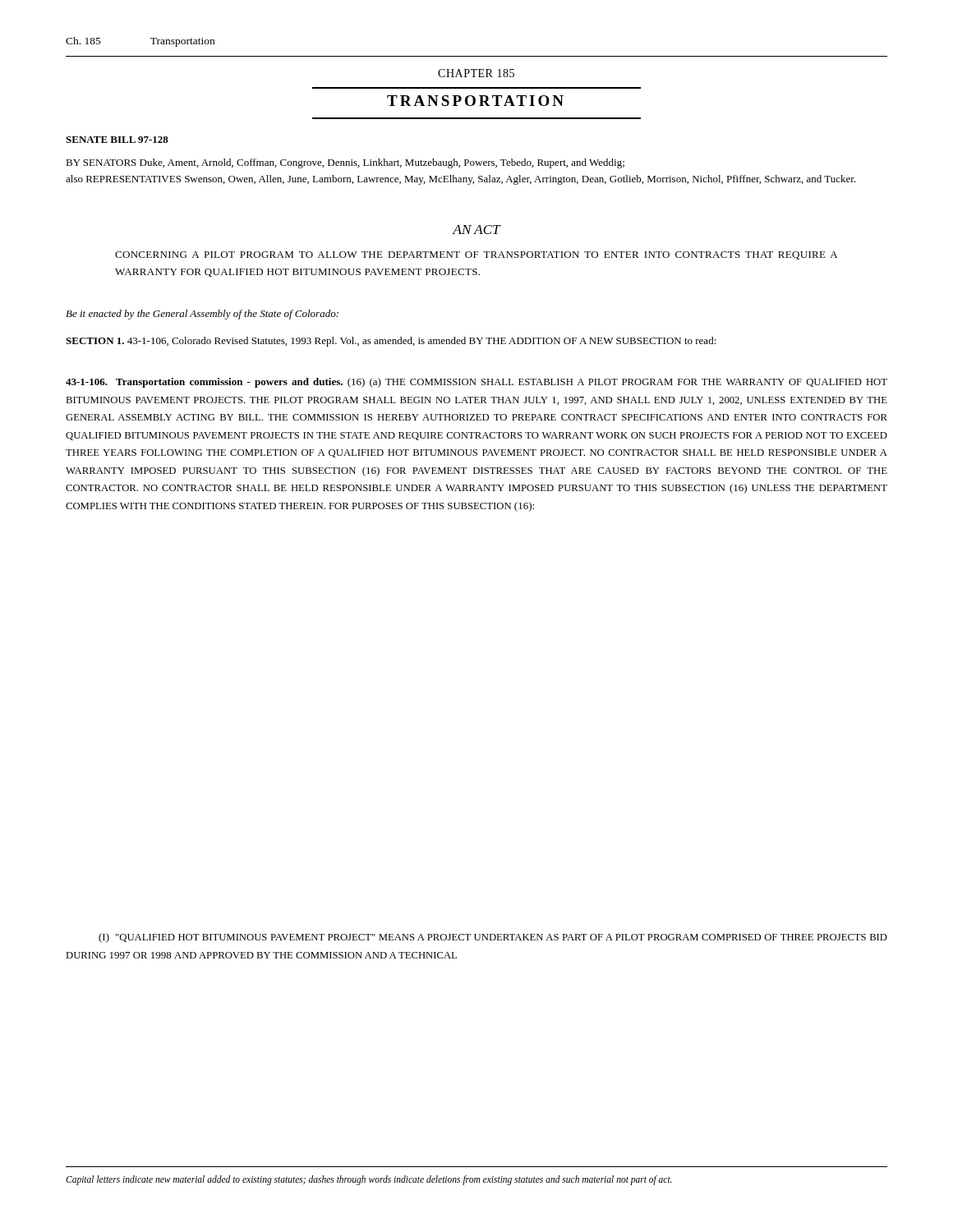The image size is (953, 1232).
Task: Select the text block that reads "Concerning a pilot program to allow the"
Action: point(476,263)
